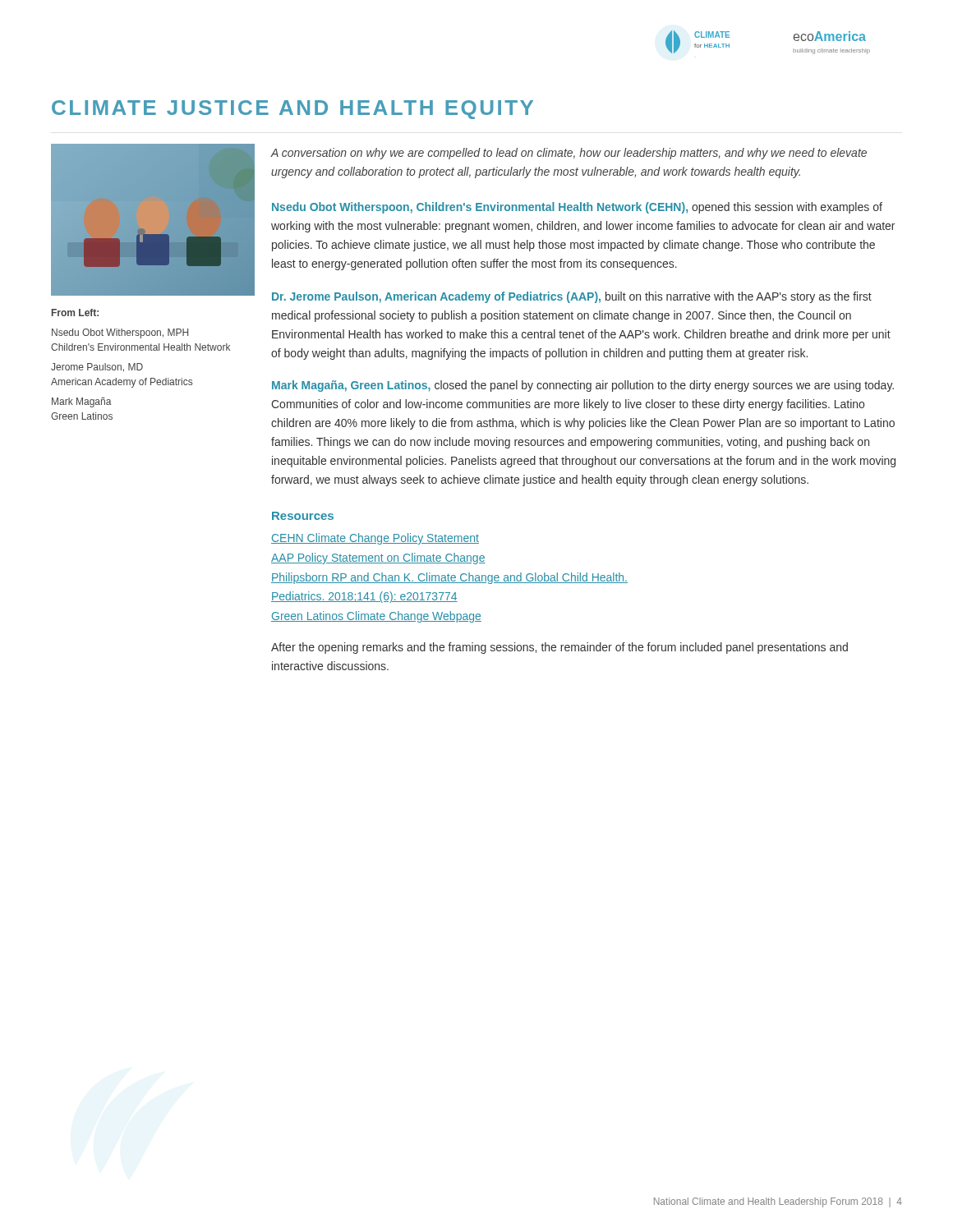Locate the section header
The height and width of the screenshot is (1232, 953).
303,515
